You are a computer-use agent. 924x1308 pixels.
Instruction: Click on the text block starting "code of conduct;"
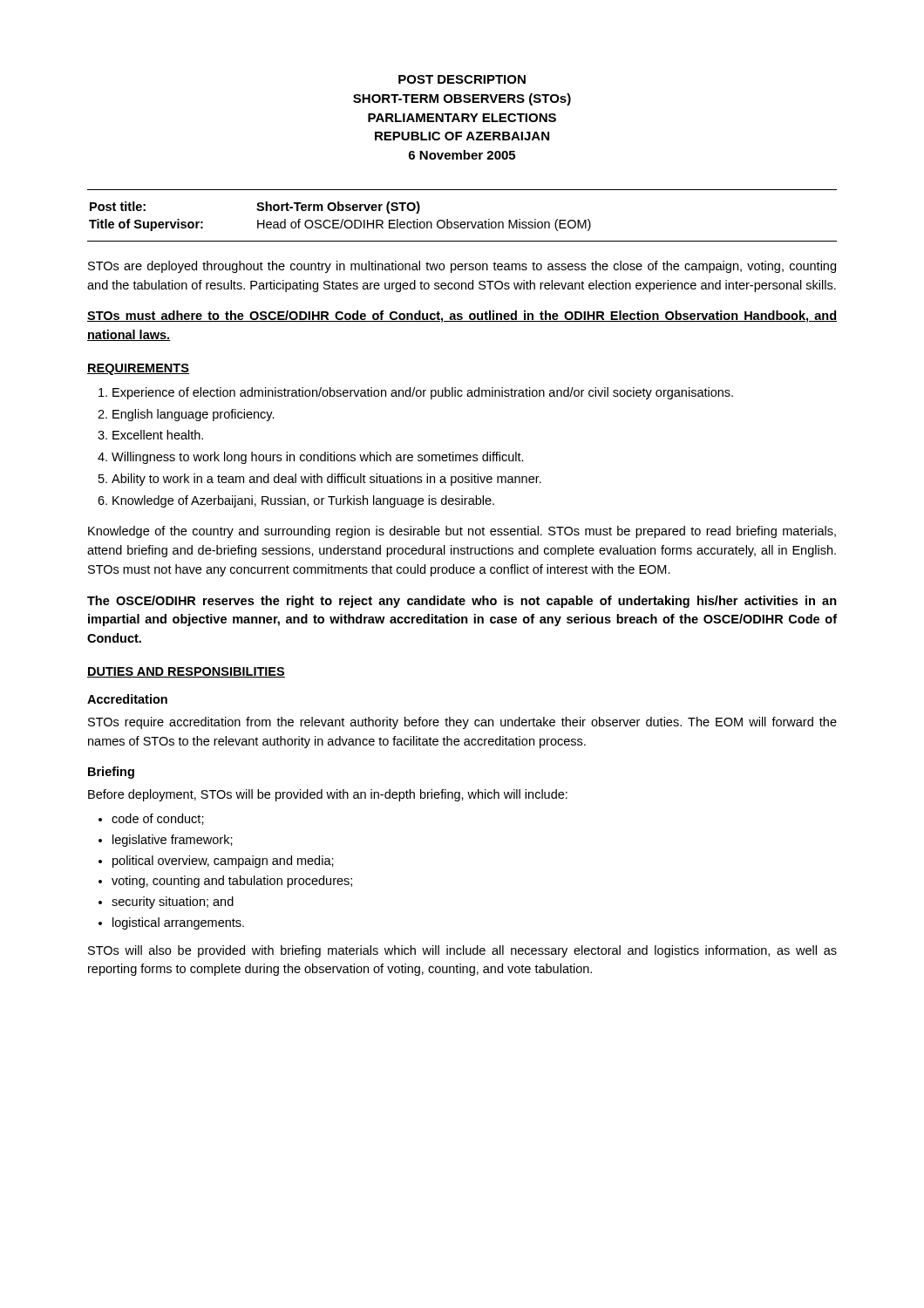pyautogui.click(x=158, y=819)
